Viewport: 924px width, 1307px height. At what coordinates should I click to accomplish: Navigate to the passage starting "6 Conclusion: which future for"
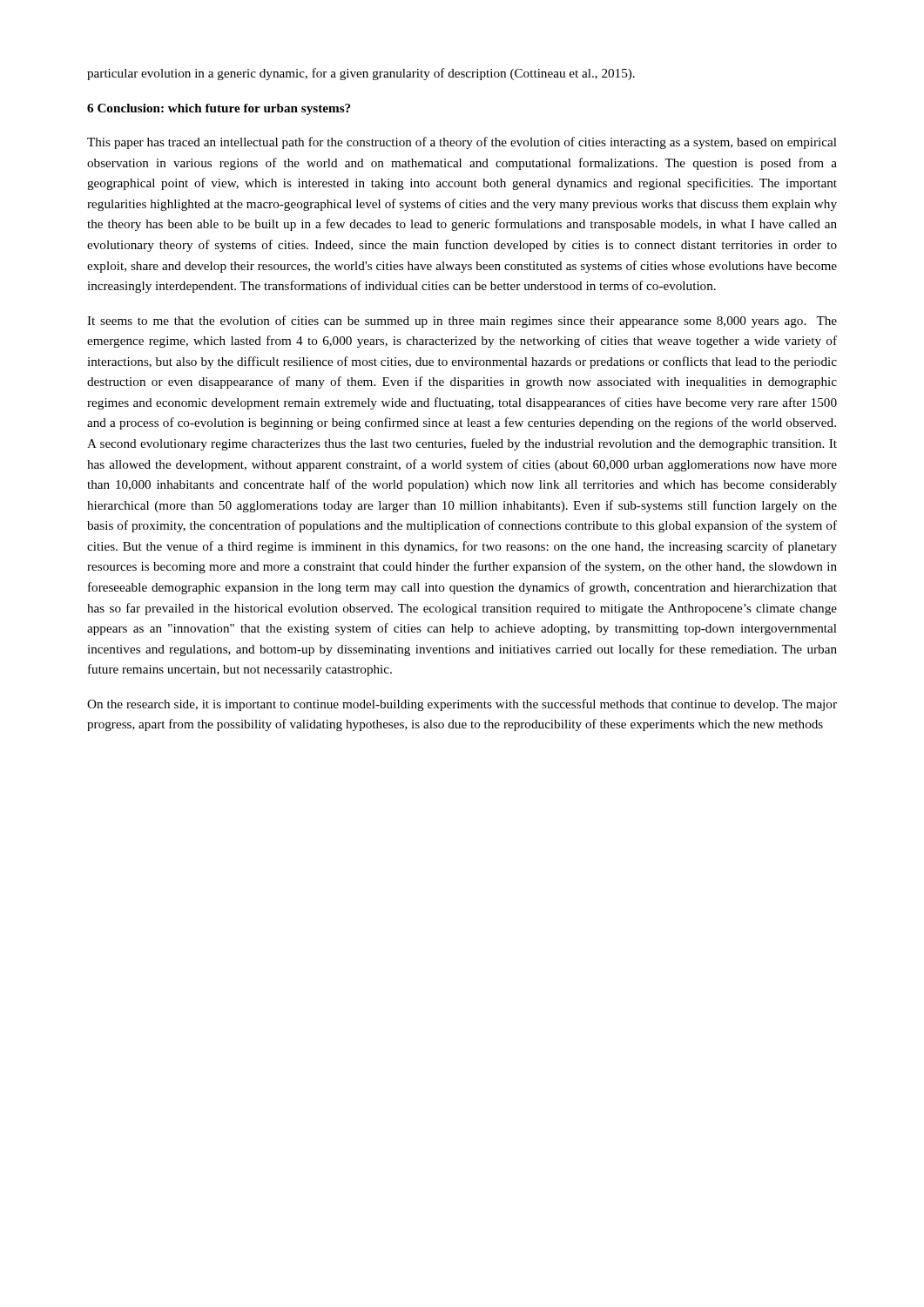pyautogui.click(x=219, y=107)
